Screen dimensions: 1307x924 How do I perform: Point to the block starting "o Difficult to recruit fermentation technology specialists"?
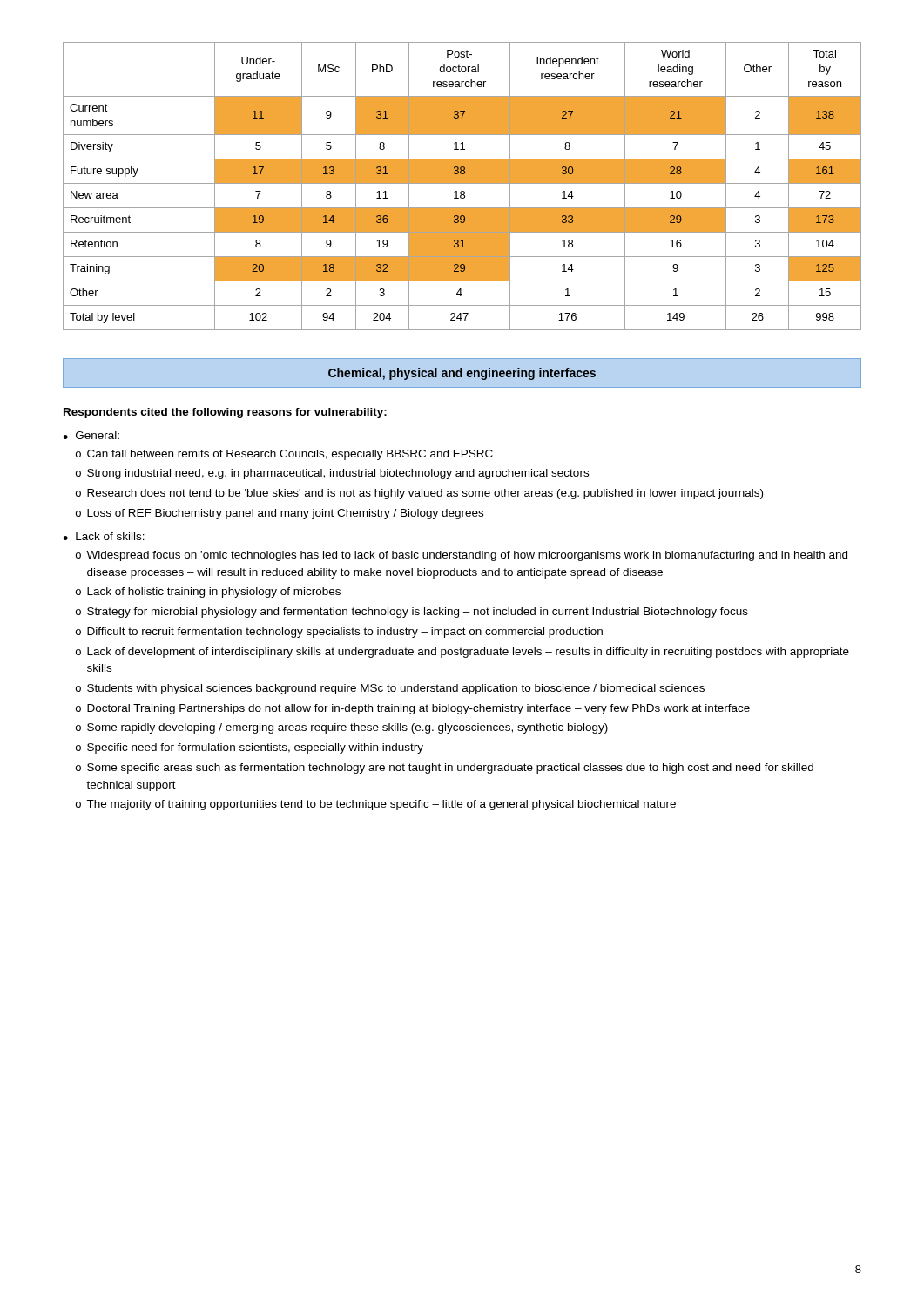[x=468, y=631]
